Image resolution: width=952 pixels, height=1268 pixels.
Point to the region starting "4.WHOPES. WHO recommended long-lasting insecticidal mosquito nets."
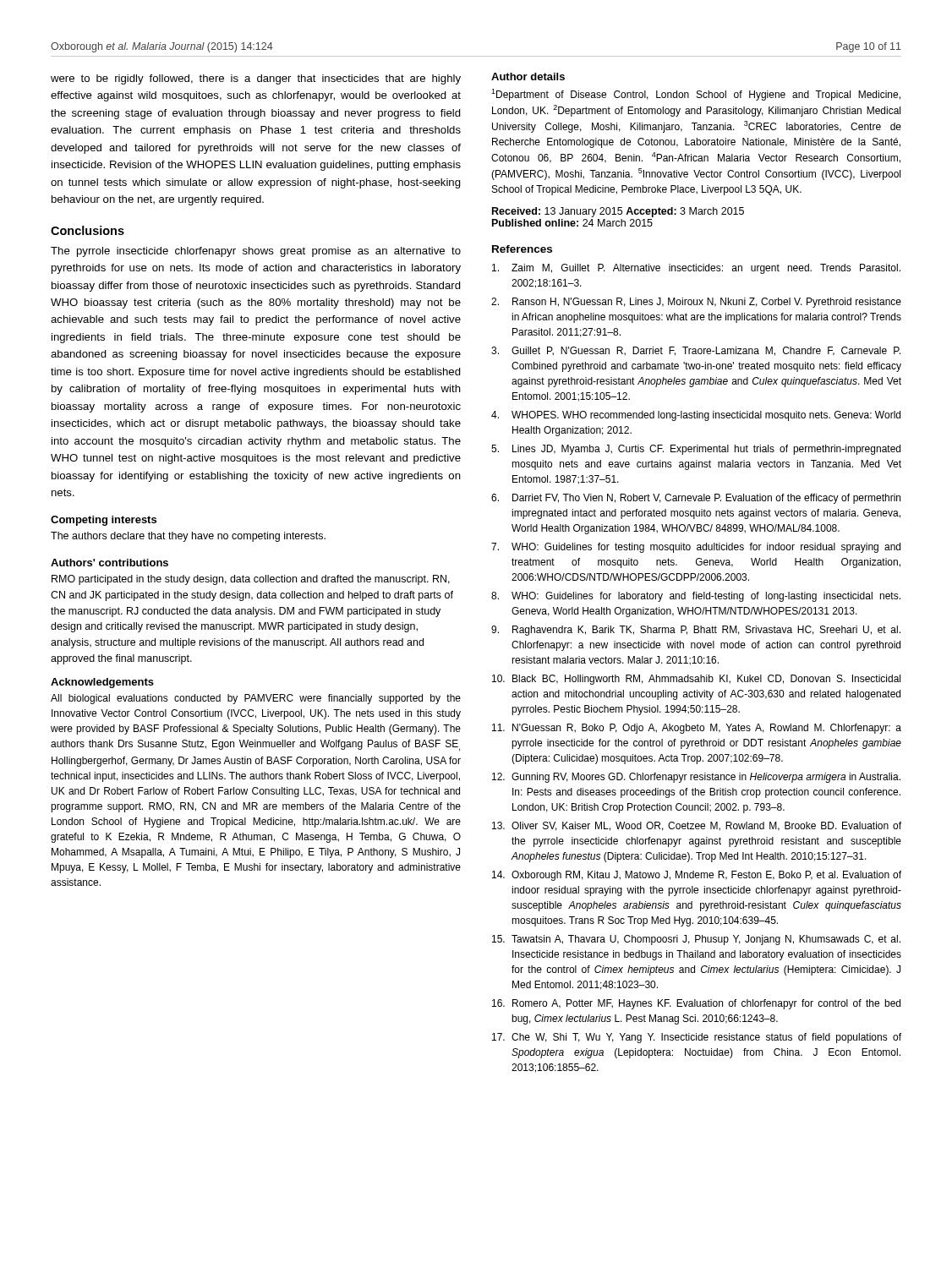coord(696,423)
